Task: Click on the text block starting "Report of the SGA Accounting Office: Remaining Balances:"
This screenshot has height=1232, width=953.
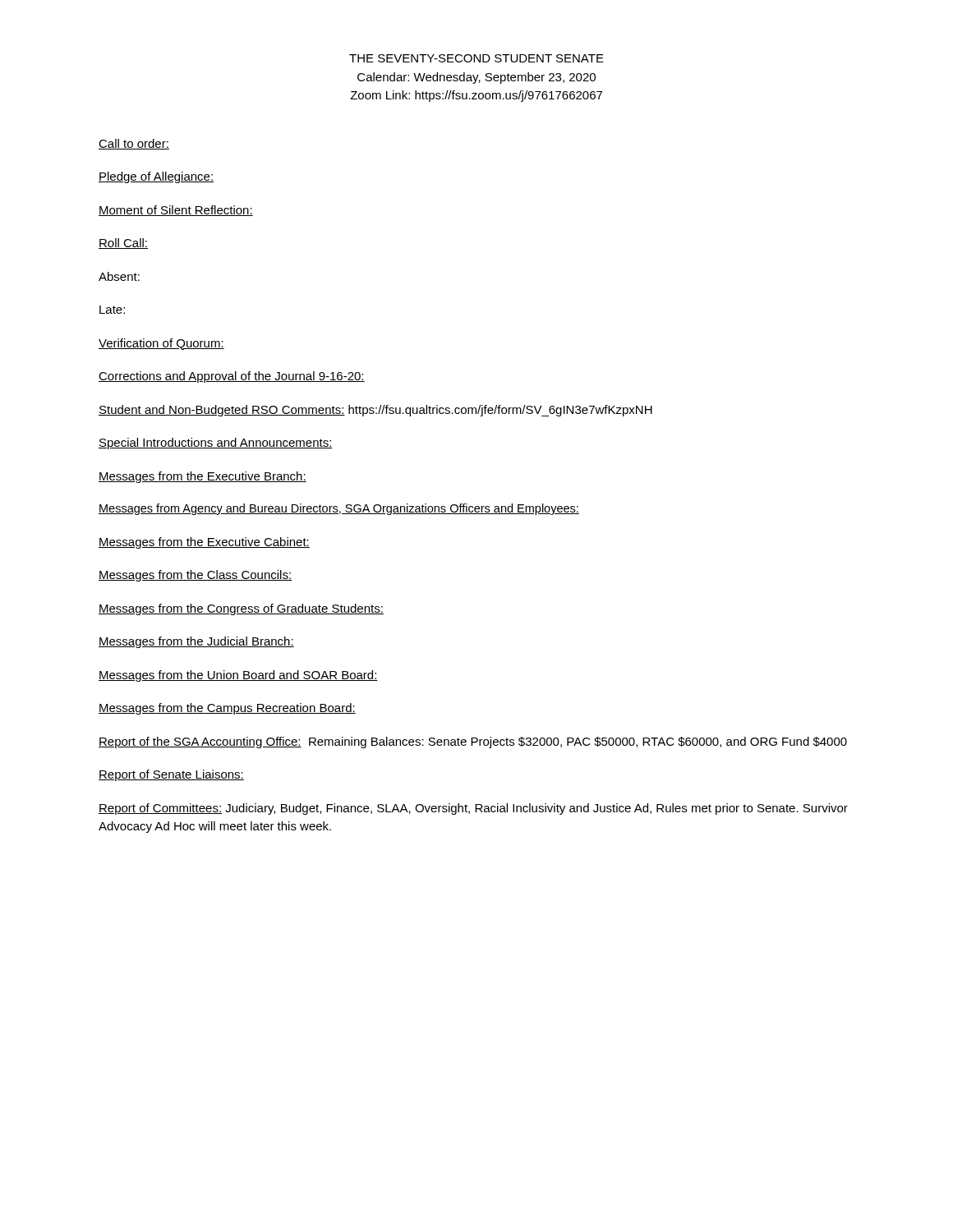Action: tap(473, 741)
